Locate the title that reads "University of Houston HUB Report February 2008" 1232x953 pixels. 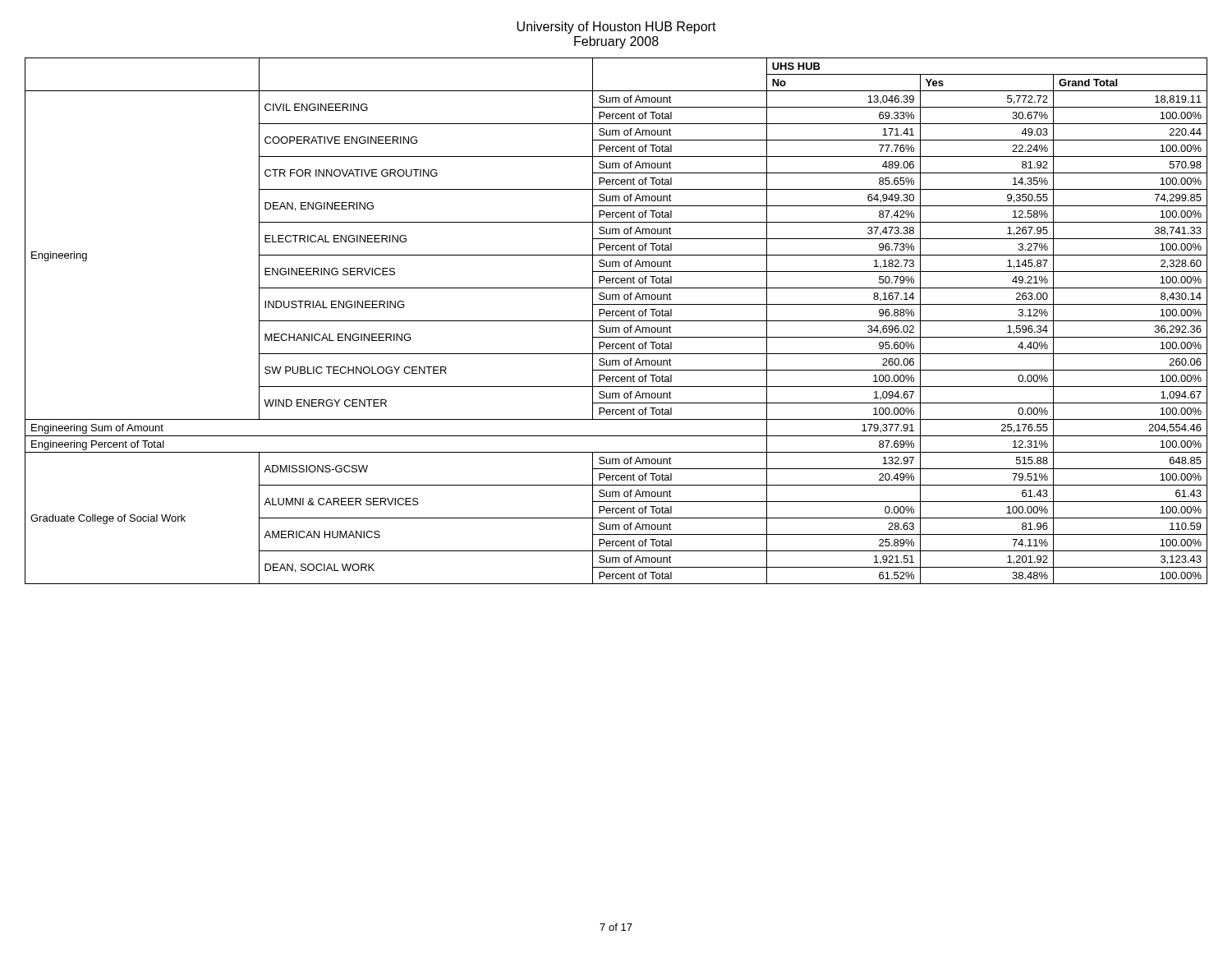(x=616, y=34)
